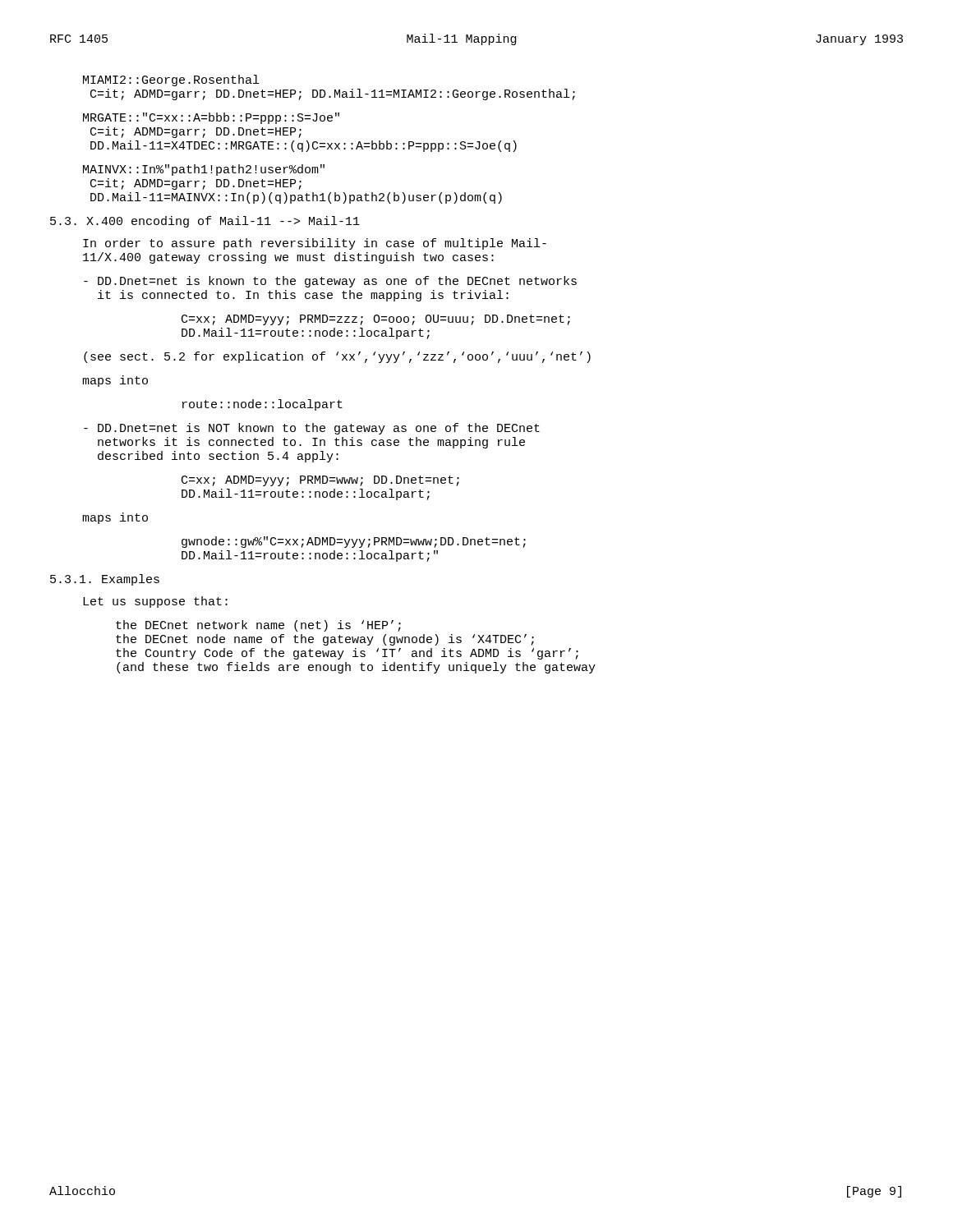The image size is (953, 1232).
Task: Locate the text block that says "C=xx; ADMD=yyy; PRMD=zzz; O=ooo; OU=uuu;"
Action: coord(542,327)
